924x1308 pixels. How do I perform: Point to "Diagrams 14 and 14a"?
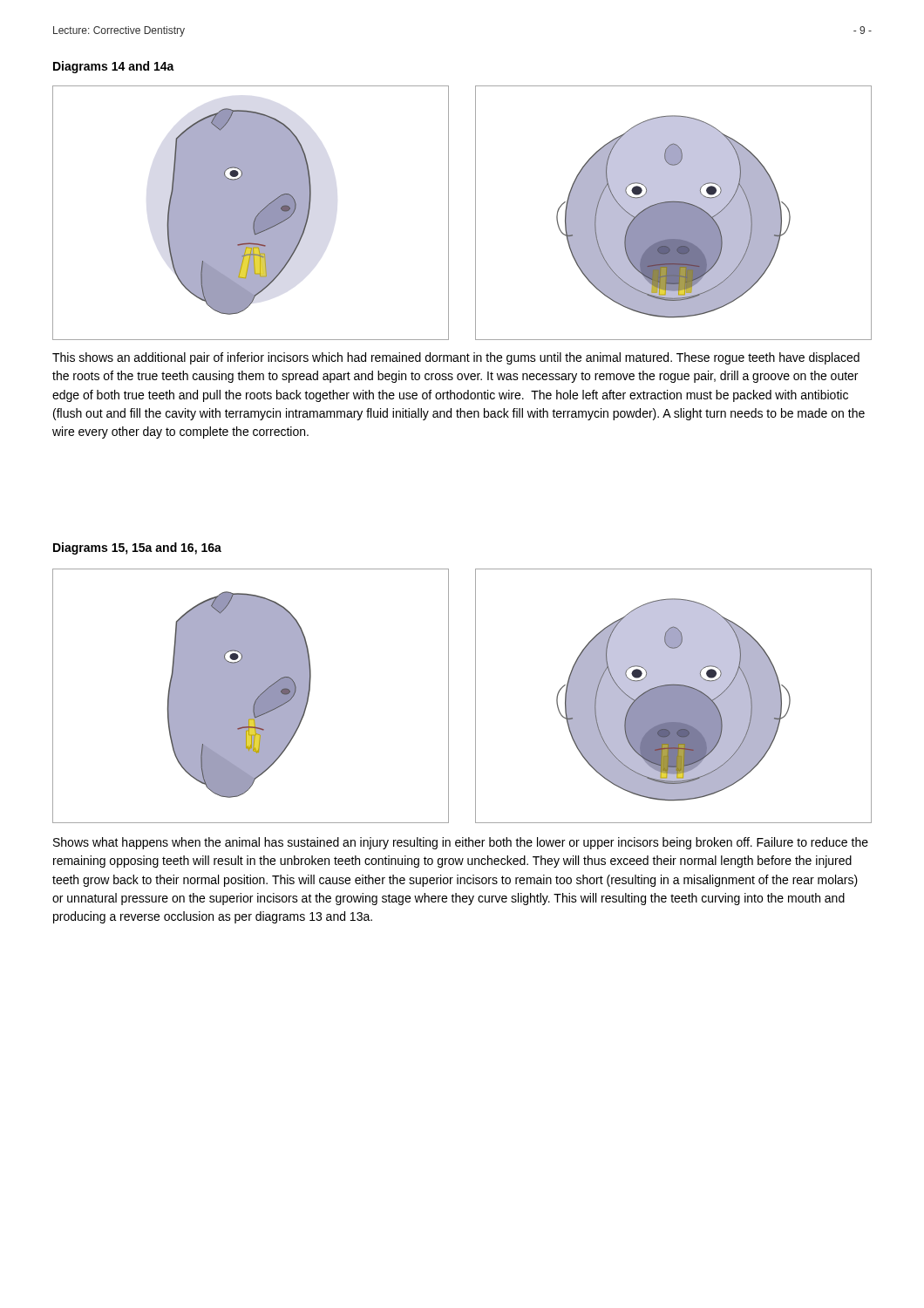point(113,66)
